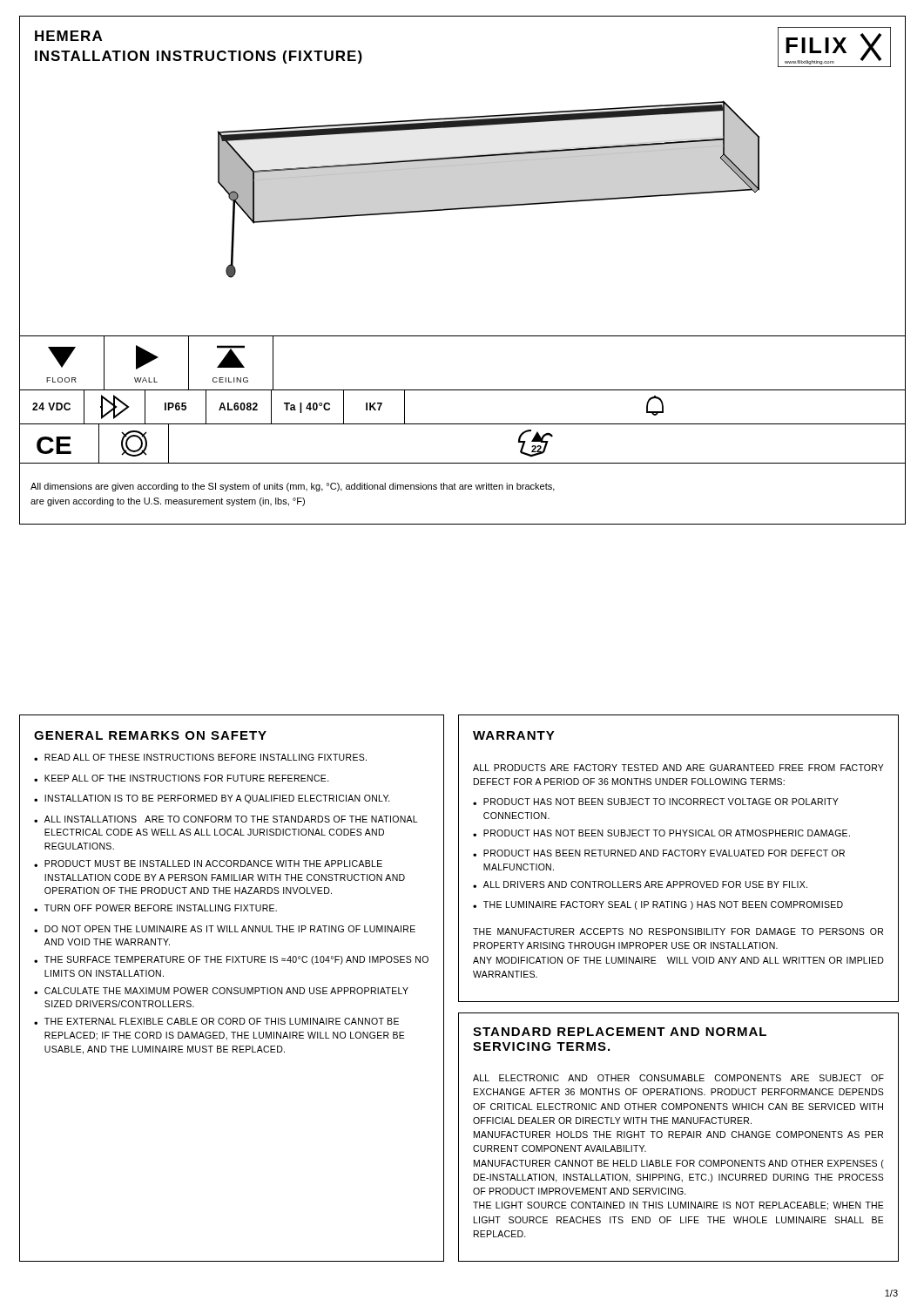Find the block on this page that starts "THE MANUFACTURER ACCEPTS NO RESPONSIBILITY FOR DAMAGE"

pos(678,953)
